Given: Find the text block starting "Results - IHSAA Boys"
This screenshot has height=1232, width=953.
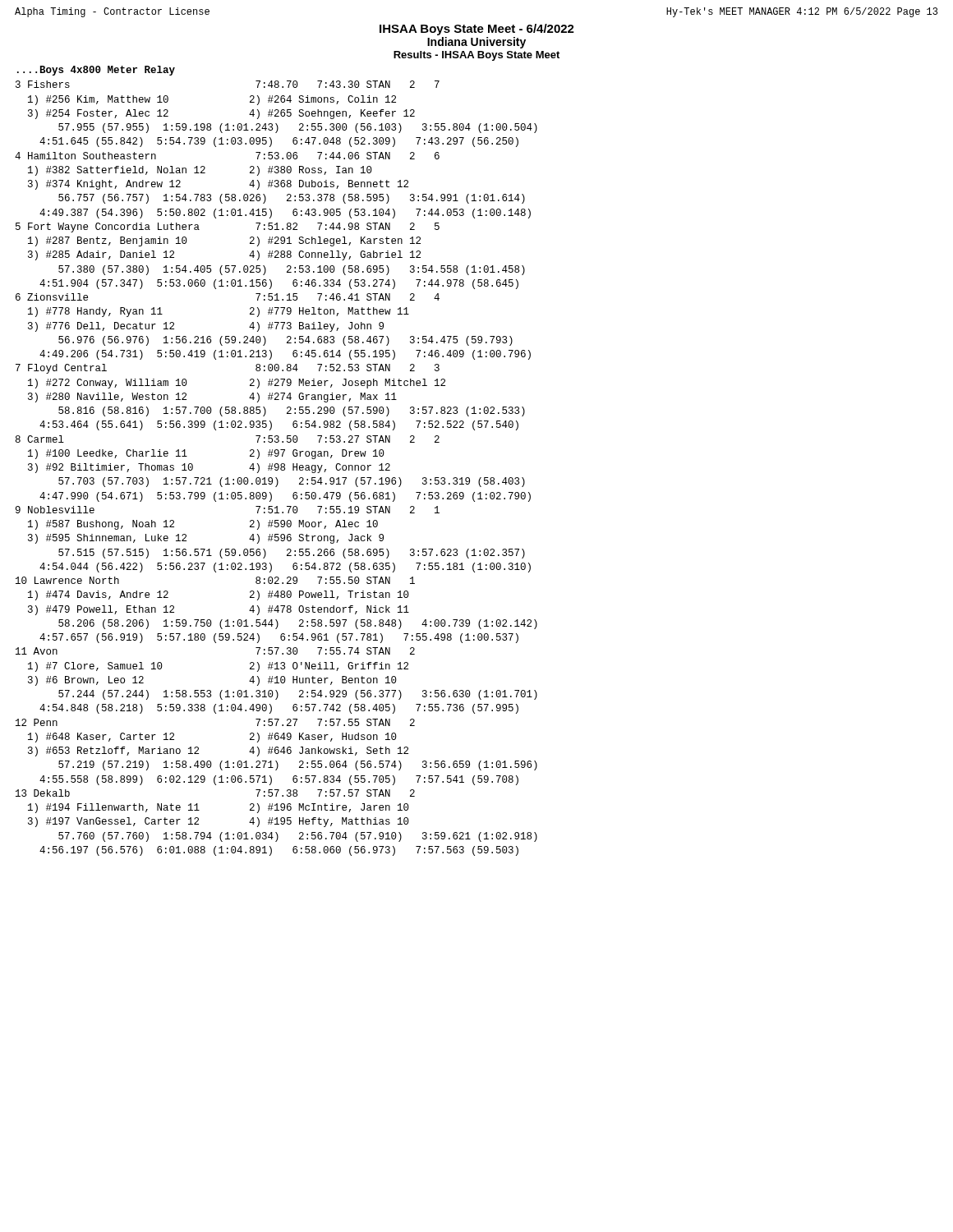Looking at the screenshot, I should 476,55.
